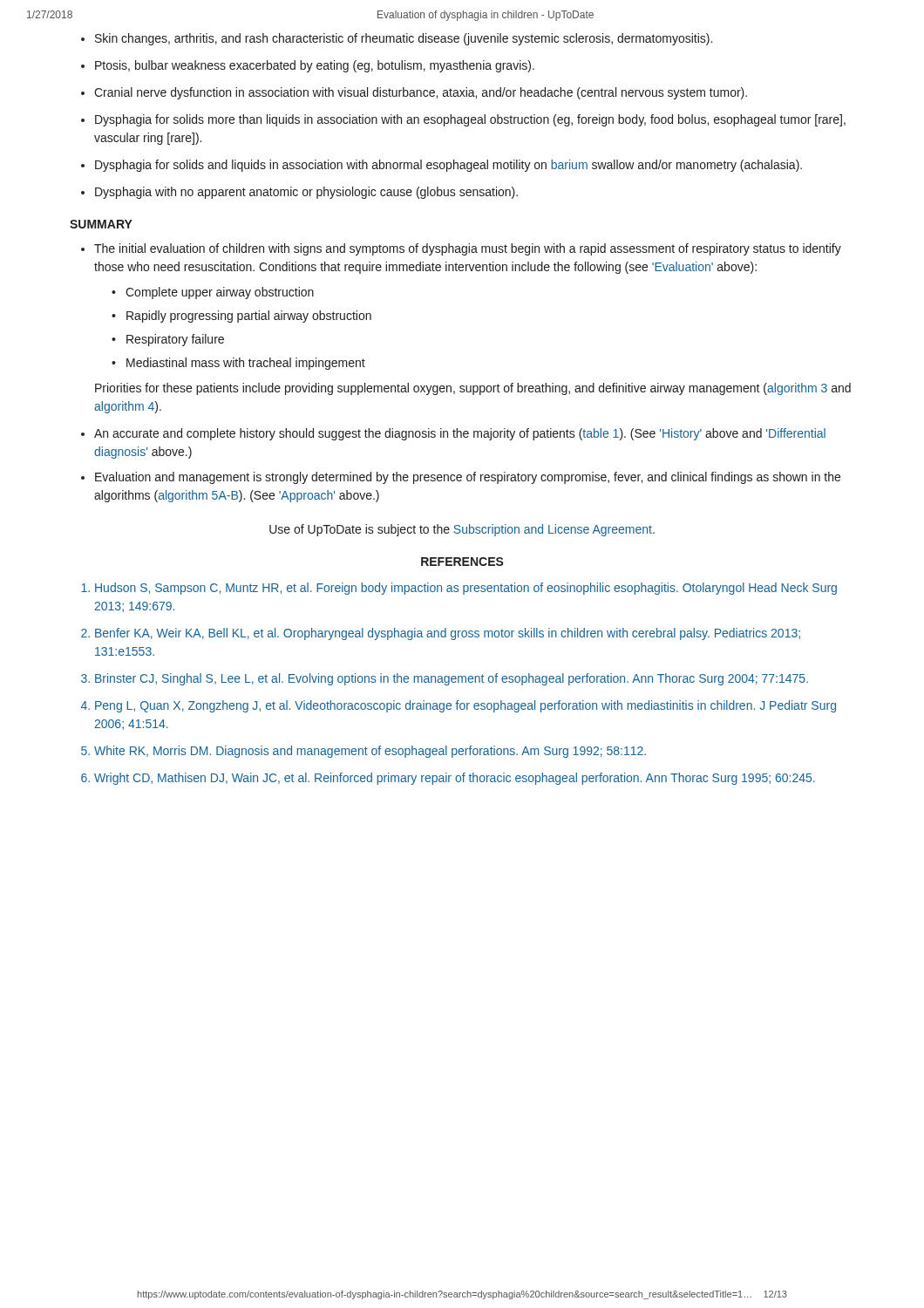924x1308 pixels.
Task: Point to the element starting "Wright CD, Mathisen DJ, Wain JC,"
Action: coord(455,778)
